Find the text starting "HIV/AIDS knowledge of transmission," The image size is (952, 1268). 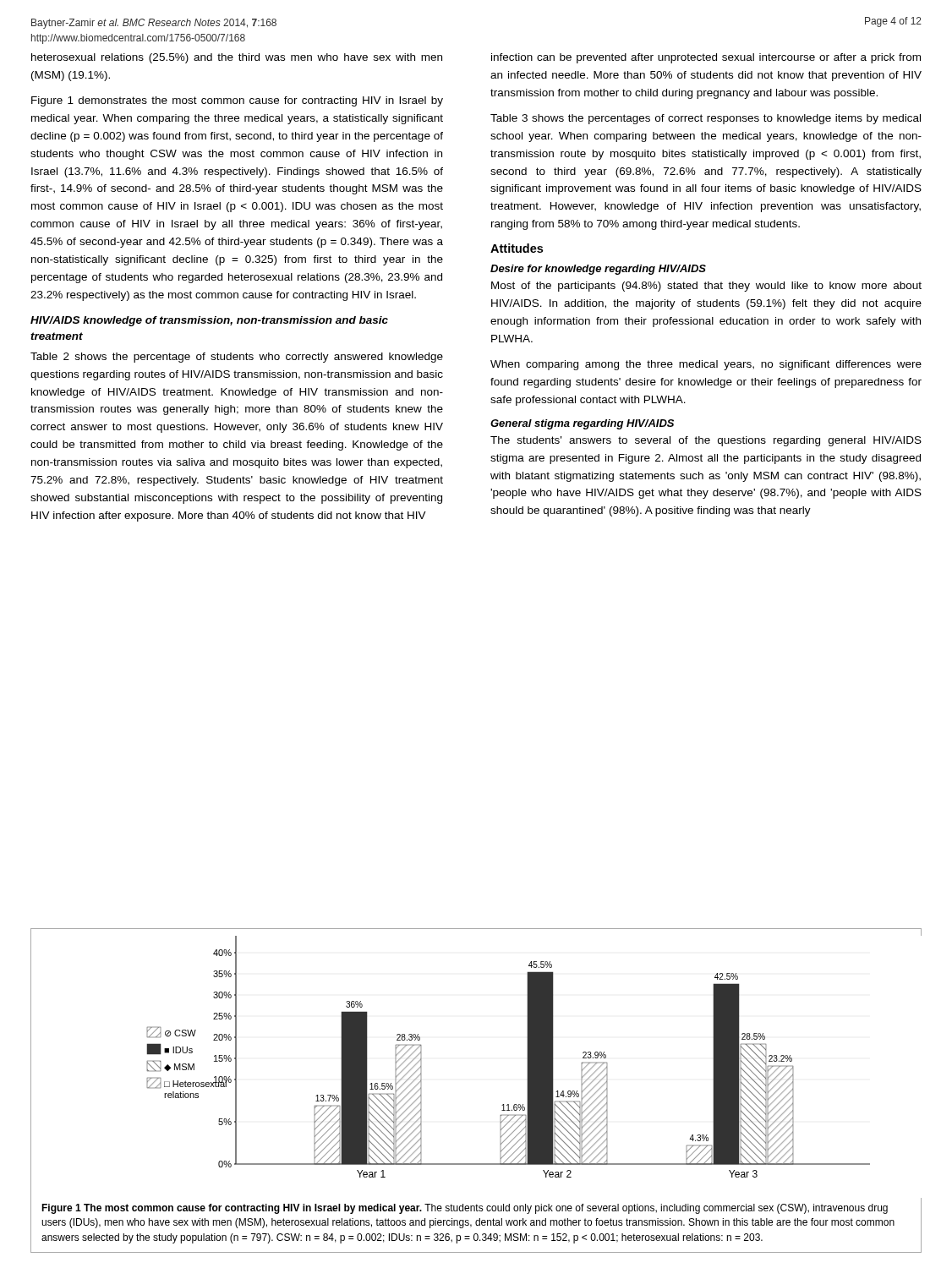(x=209, y=328)
